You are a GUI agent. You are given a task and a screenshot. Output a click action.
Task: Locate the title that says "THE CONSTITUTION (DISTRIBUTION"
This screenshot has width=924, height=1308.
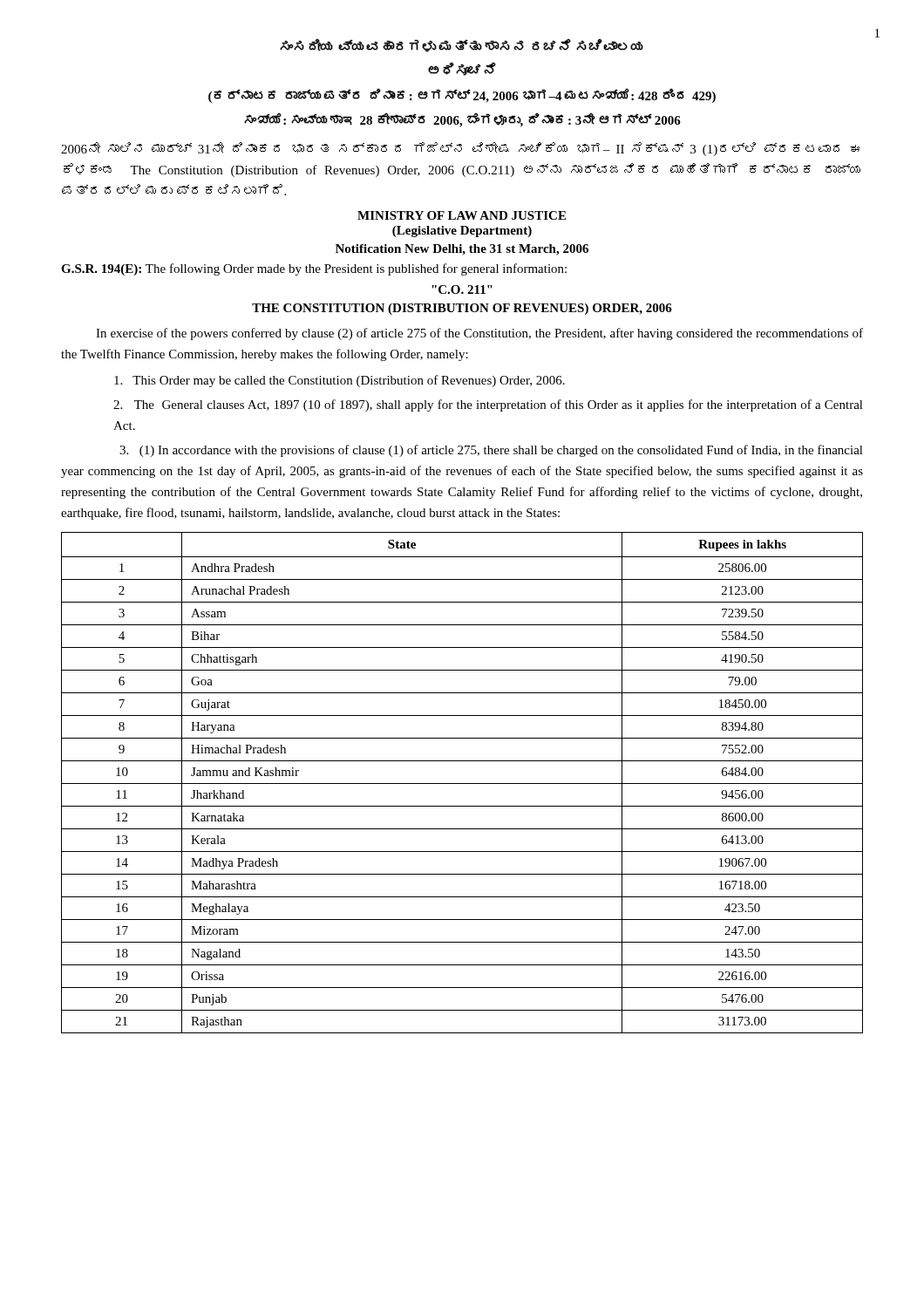click(x=462, y=308)
